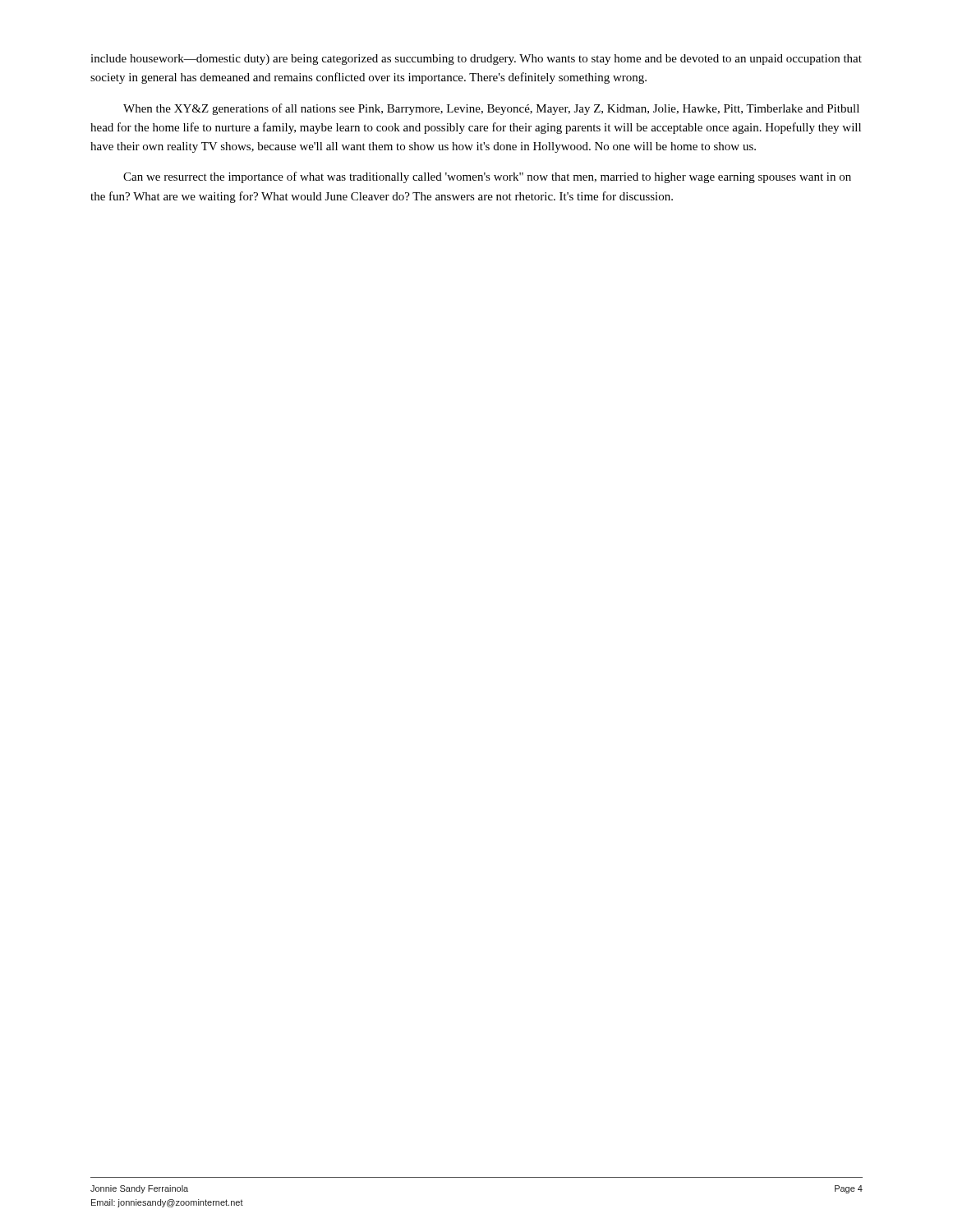
Task: Find the text starting "Can we resurrect the importance of what was"
Action: click(471, 186)
